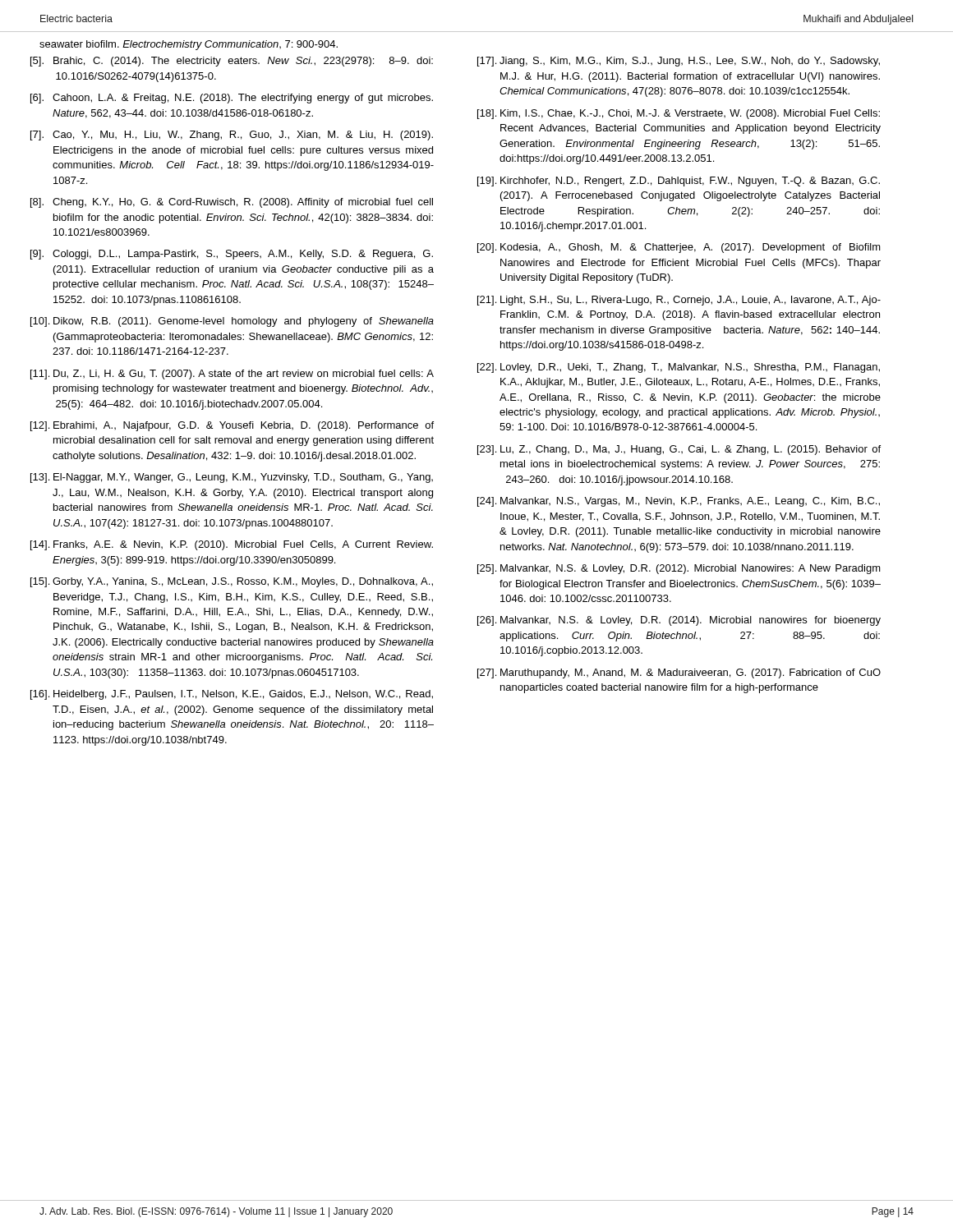Locate the text starting "[18]. Kim, I.S., Chae, K.-J., Choi, M.-J. &"
Image resolution: width=953 pixels, height=1232 pixels.
point(679,136)
